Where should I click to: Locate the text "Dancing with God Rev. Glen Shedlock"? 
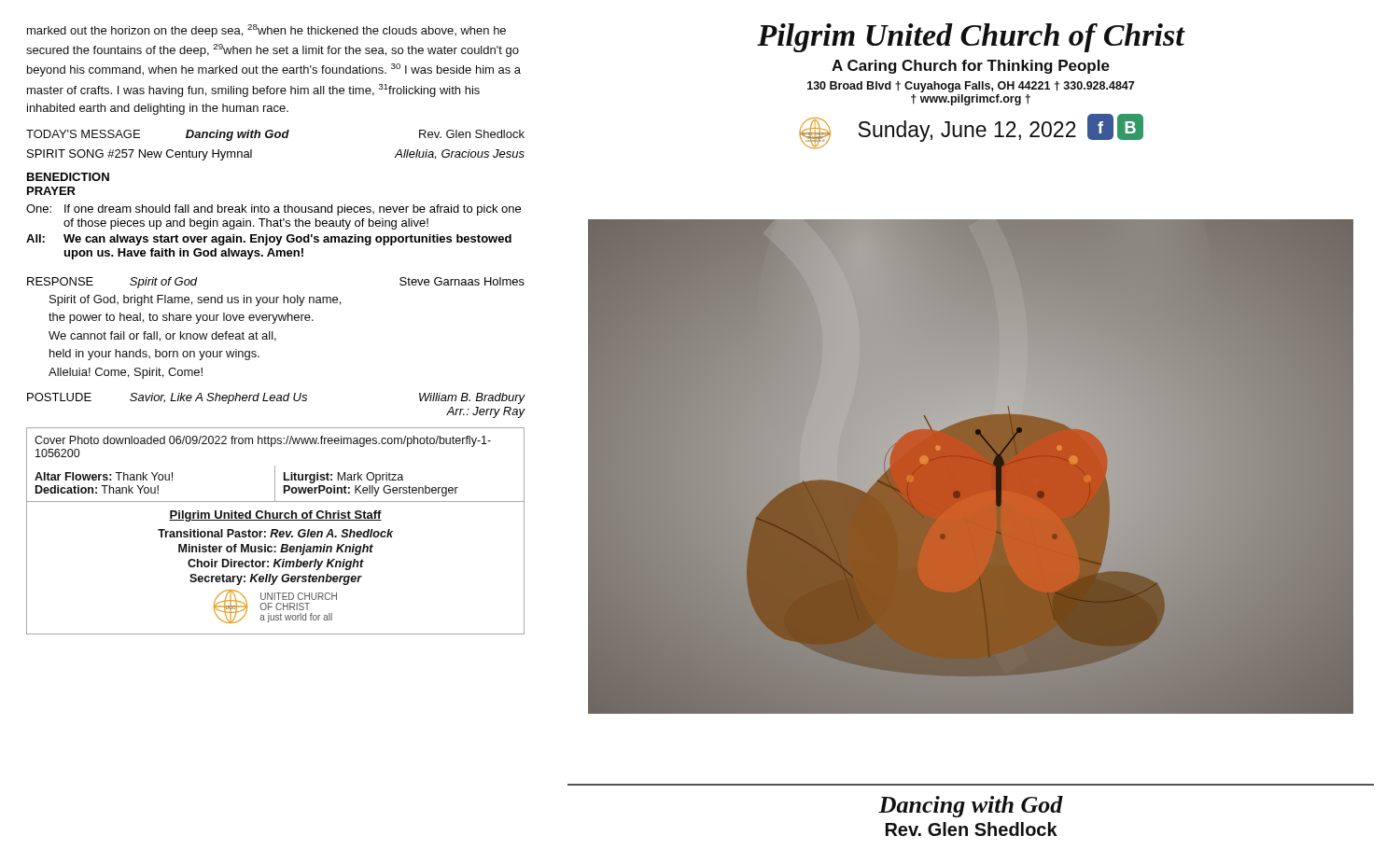click(971, 816)
